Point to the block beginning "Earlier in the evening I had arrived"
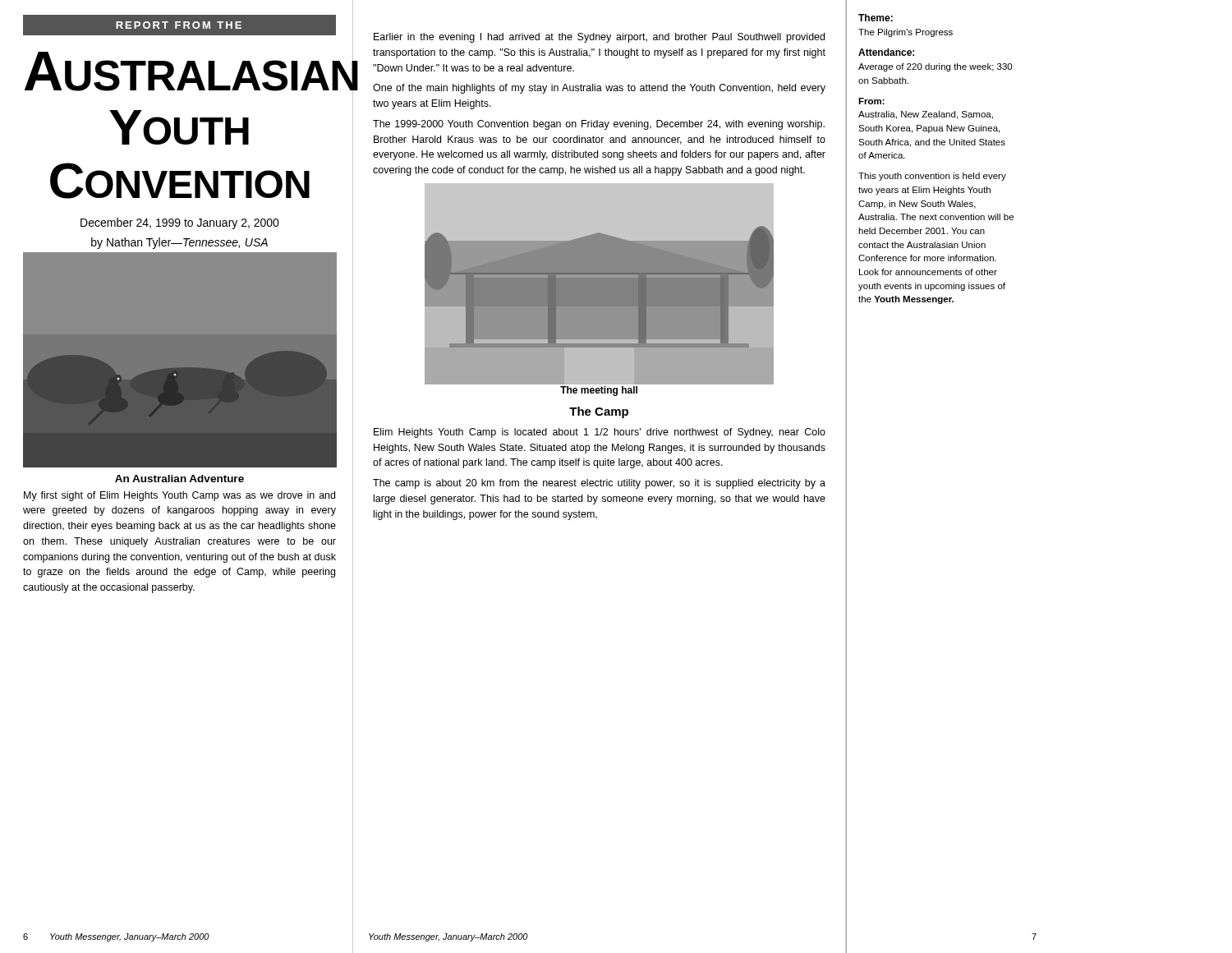This screenshot has height=953, width=1232. point(599,52)
